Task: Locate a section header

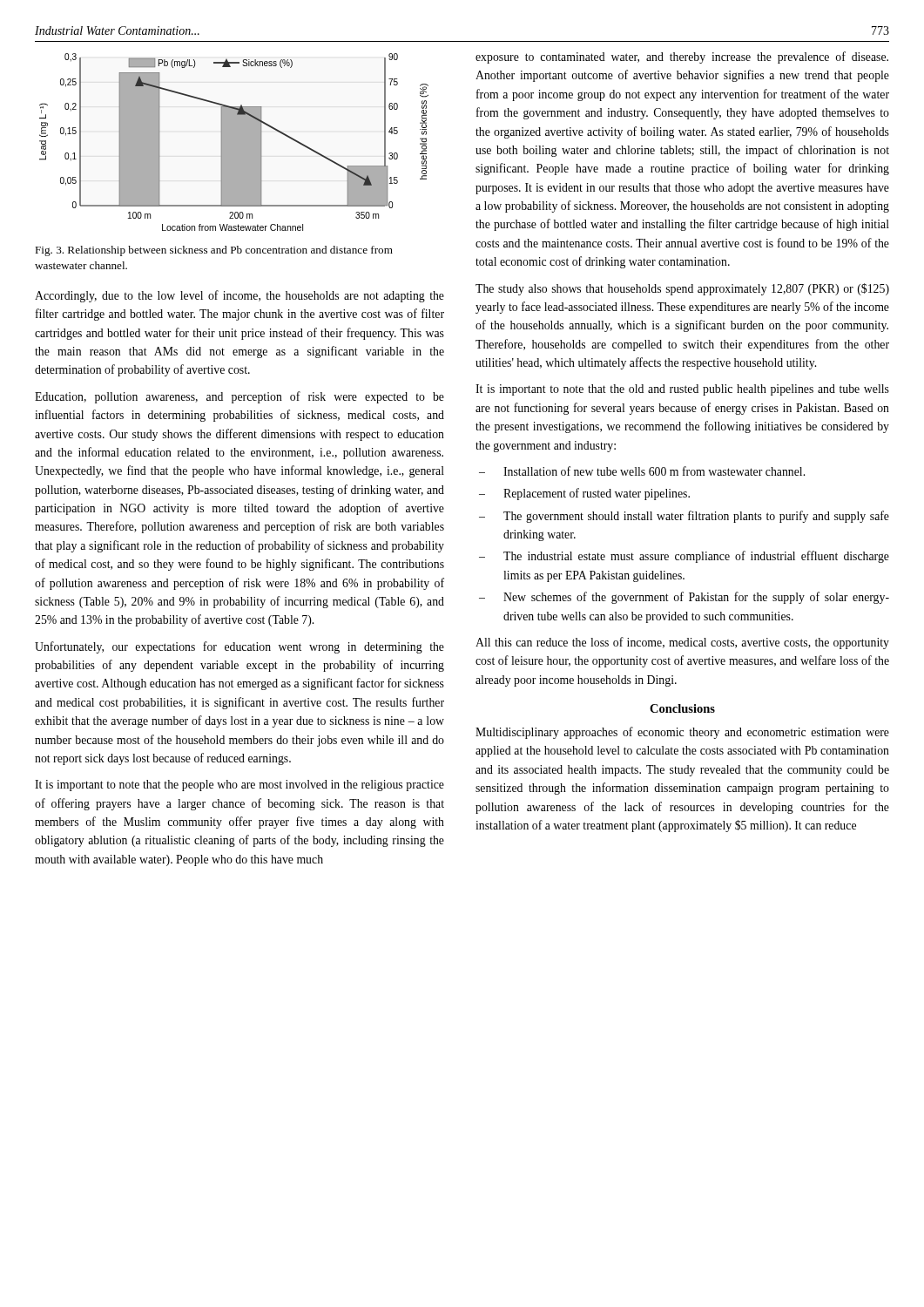Action: click(682, 708)
